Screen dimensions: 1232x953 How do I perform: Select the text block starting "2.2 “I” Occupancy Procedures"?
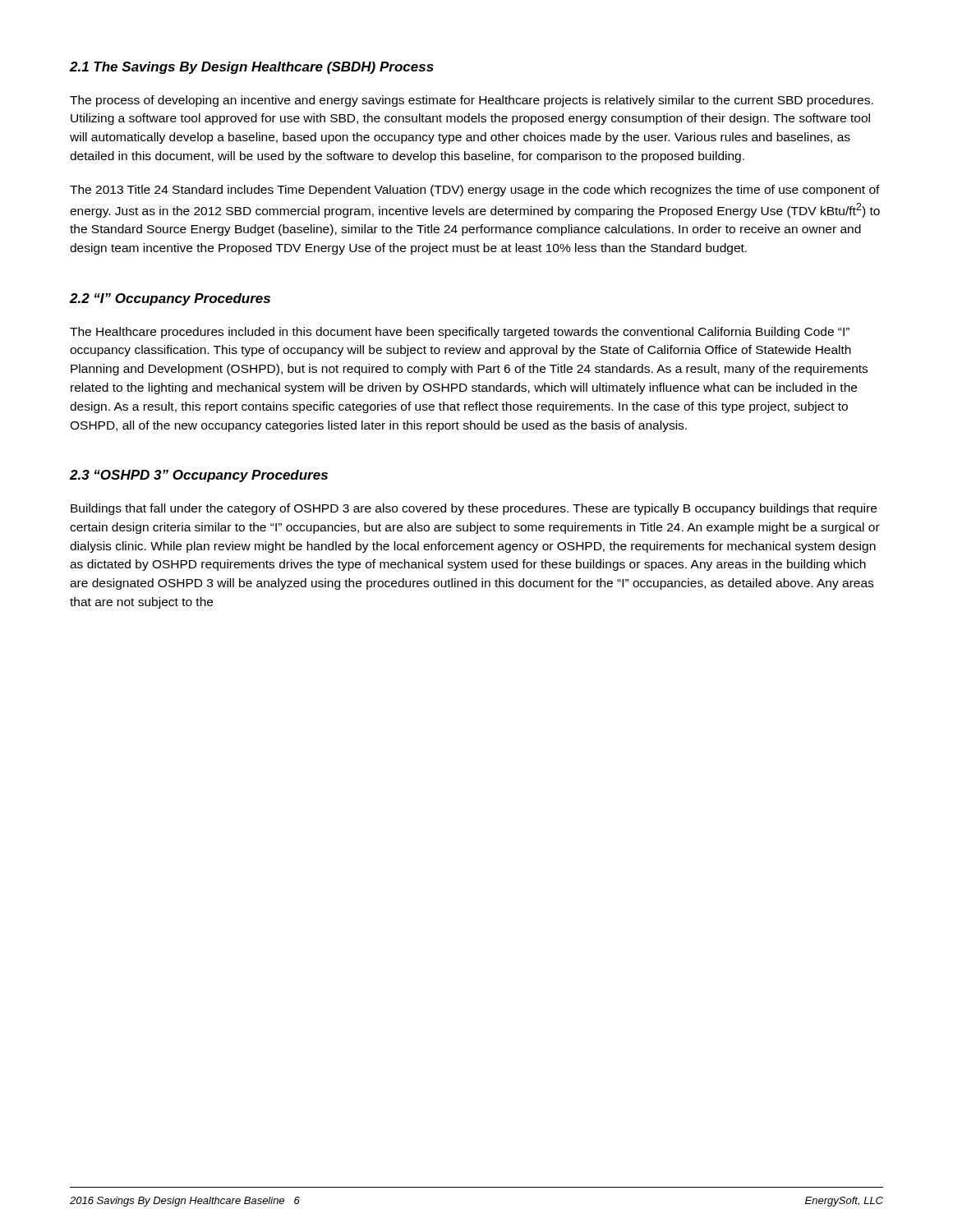click(x=170, y=299)
